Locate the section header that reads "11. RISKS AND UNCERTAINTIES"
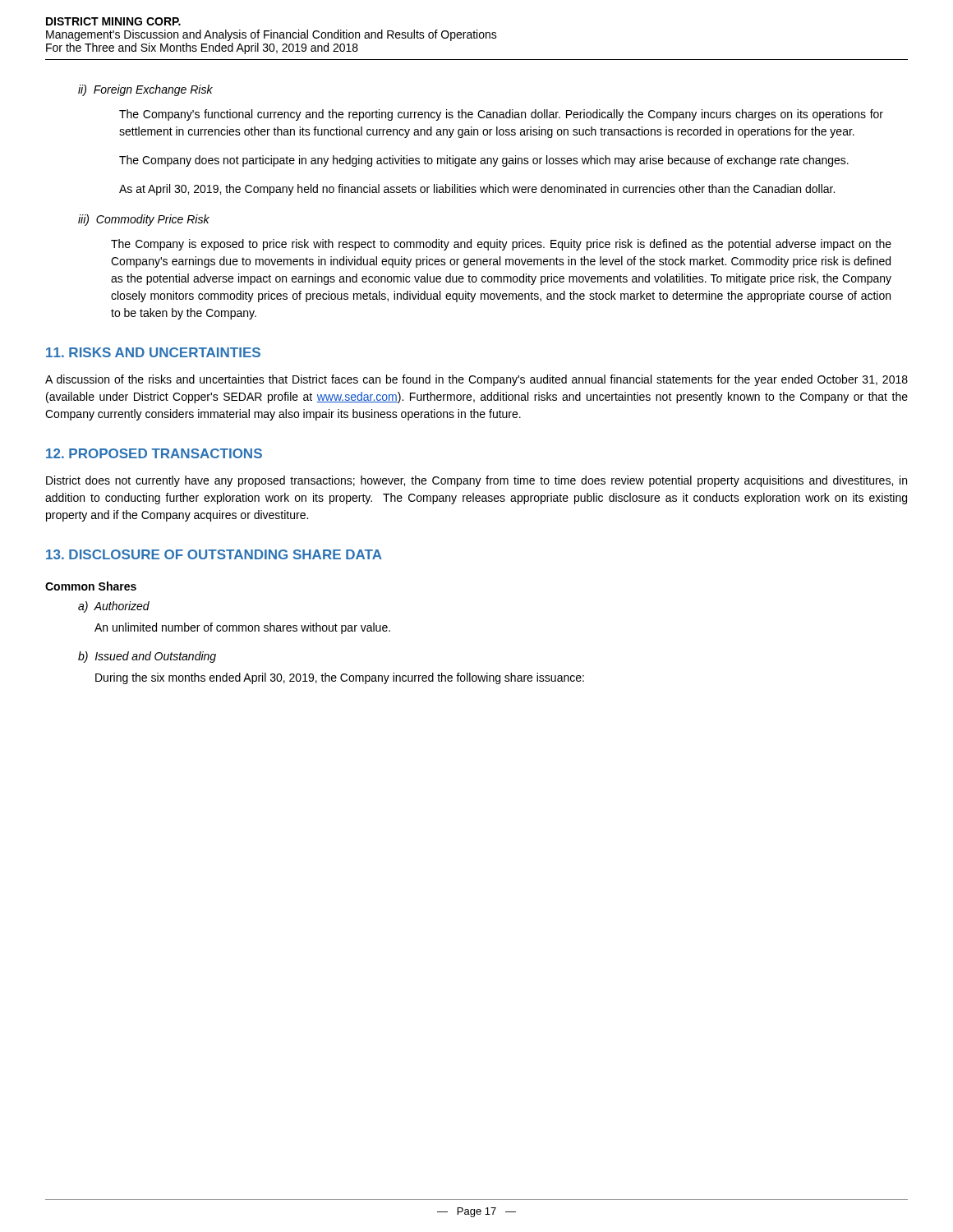 tap(153, 353)
